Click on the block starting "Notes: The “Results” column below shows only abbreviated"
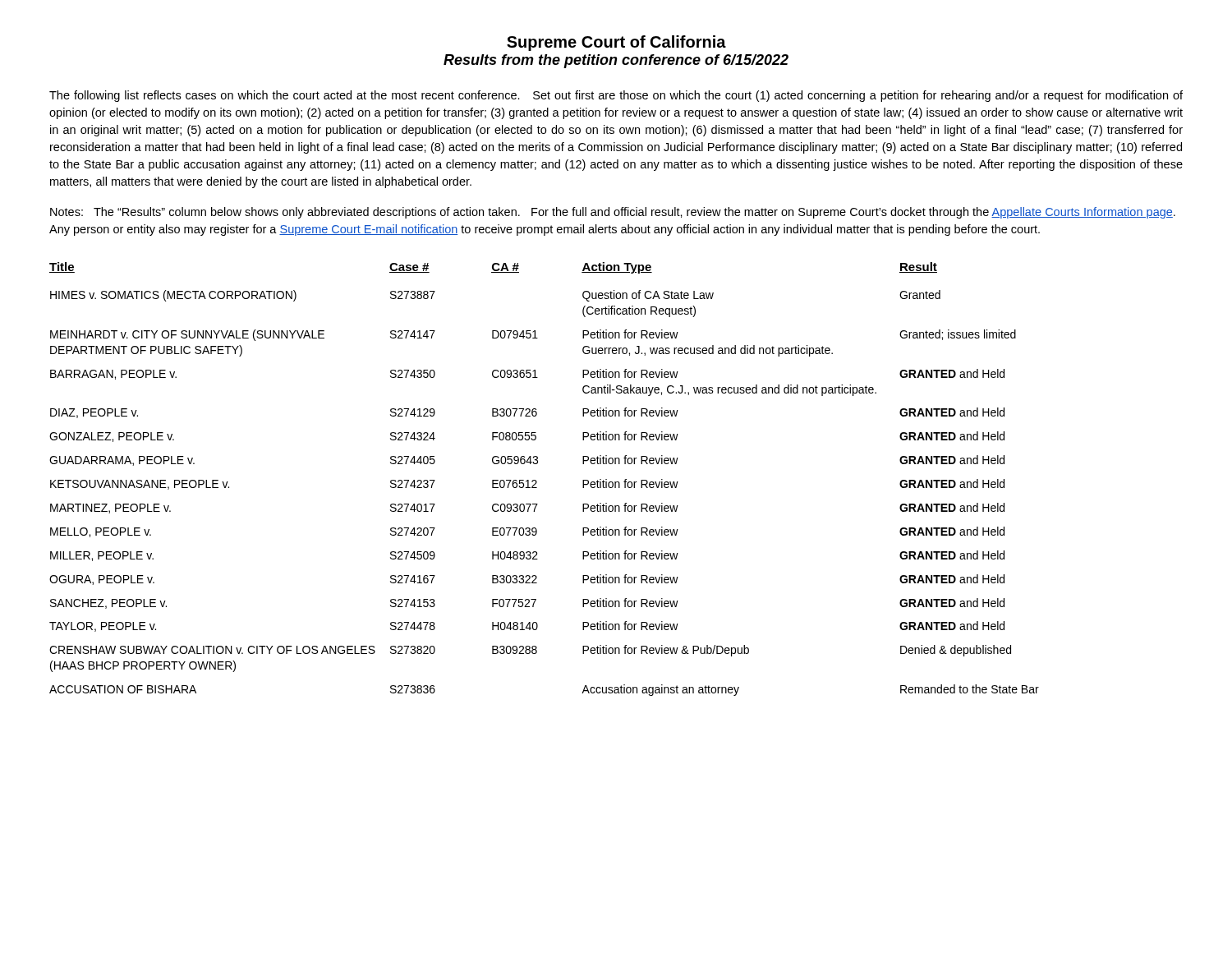This screenshot has width=1232, height=953. pos(616,221)
